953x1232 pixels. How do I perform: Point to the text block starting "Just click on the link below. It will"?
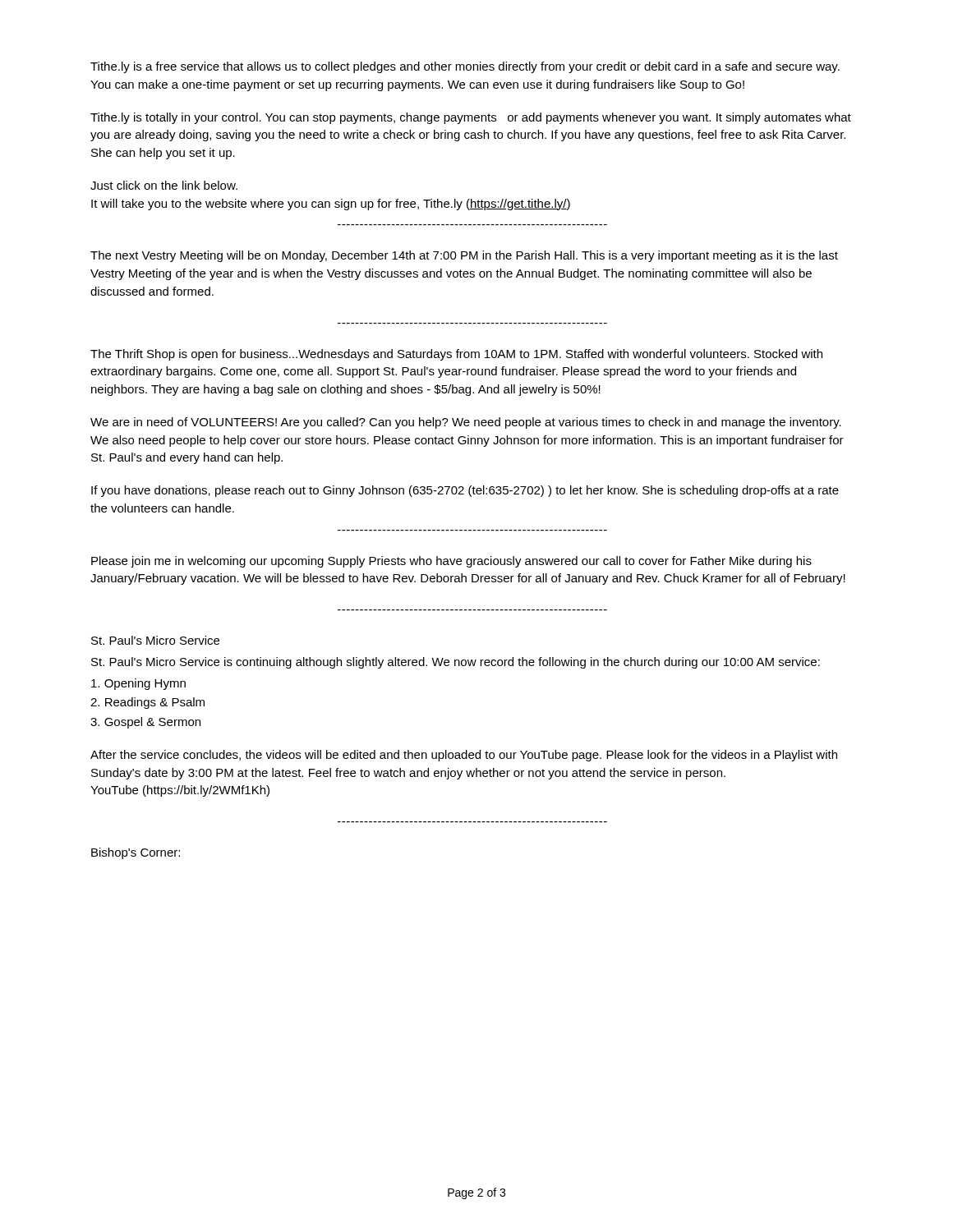click(472, 205)
